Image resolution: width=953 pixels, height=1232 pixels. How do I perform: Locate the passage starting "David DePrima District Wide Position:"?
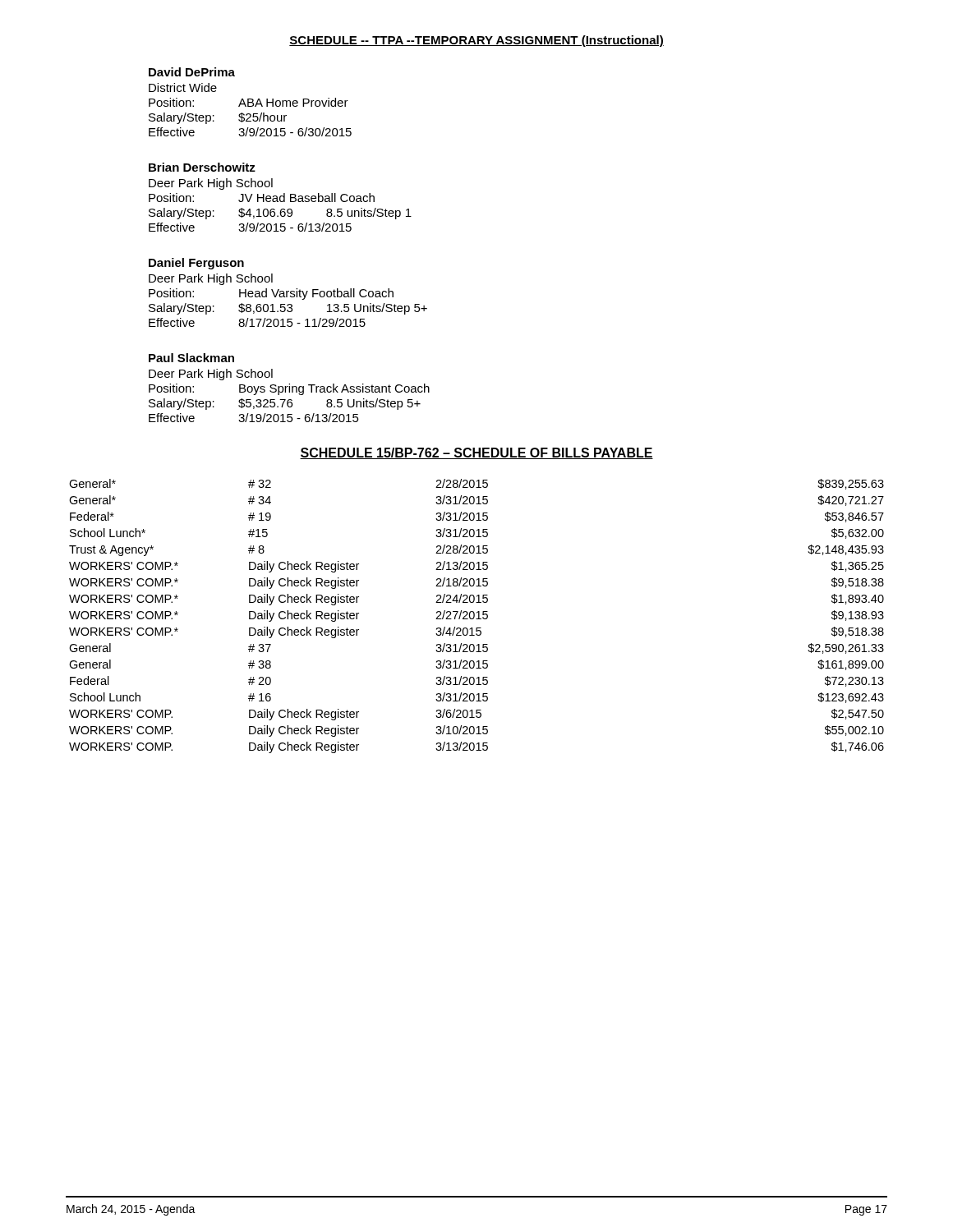point(192,72)
